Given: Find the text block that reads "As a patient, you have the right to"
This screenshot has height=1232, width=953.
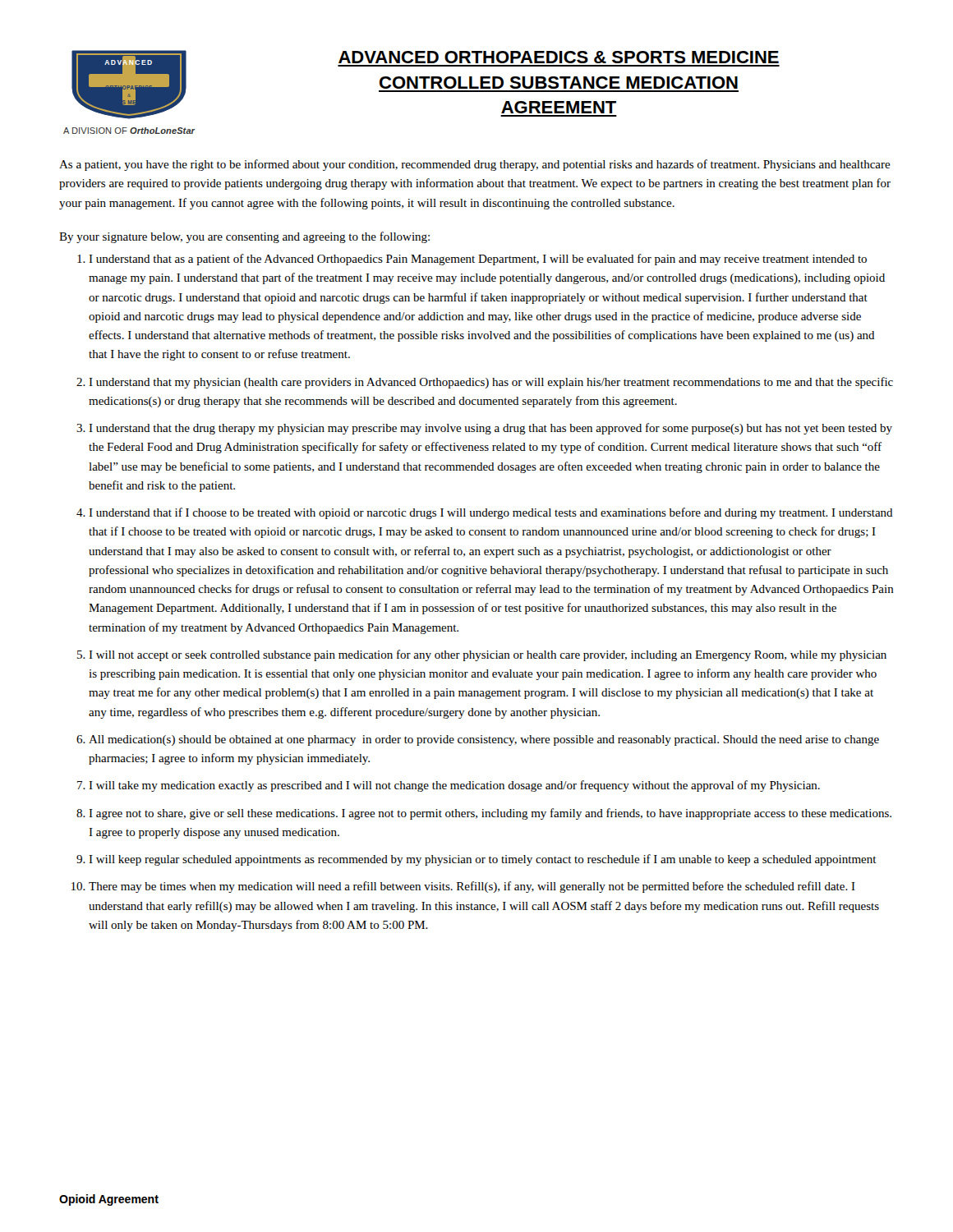Looking at the screenshot, I should (475, 183).
